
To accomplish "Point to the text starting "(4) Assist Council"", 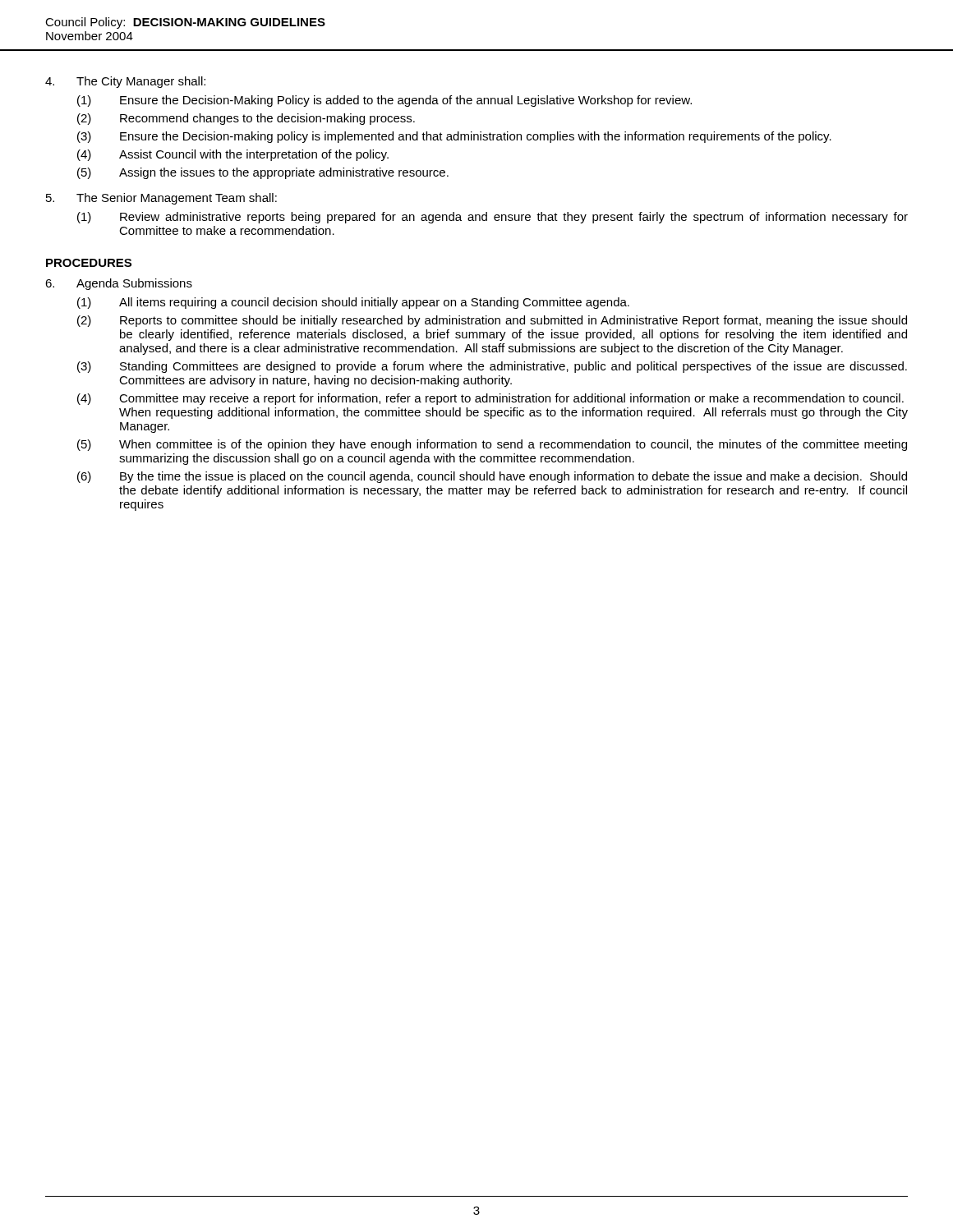I will pyautogui.click(x=233, y=155).
